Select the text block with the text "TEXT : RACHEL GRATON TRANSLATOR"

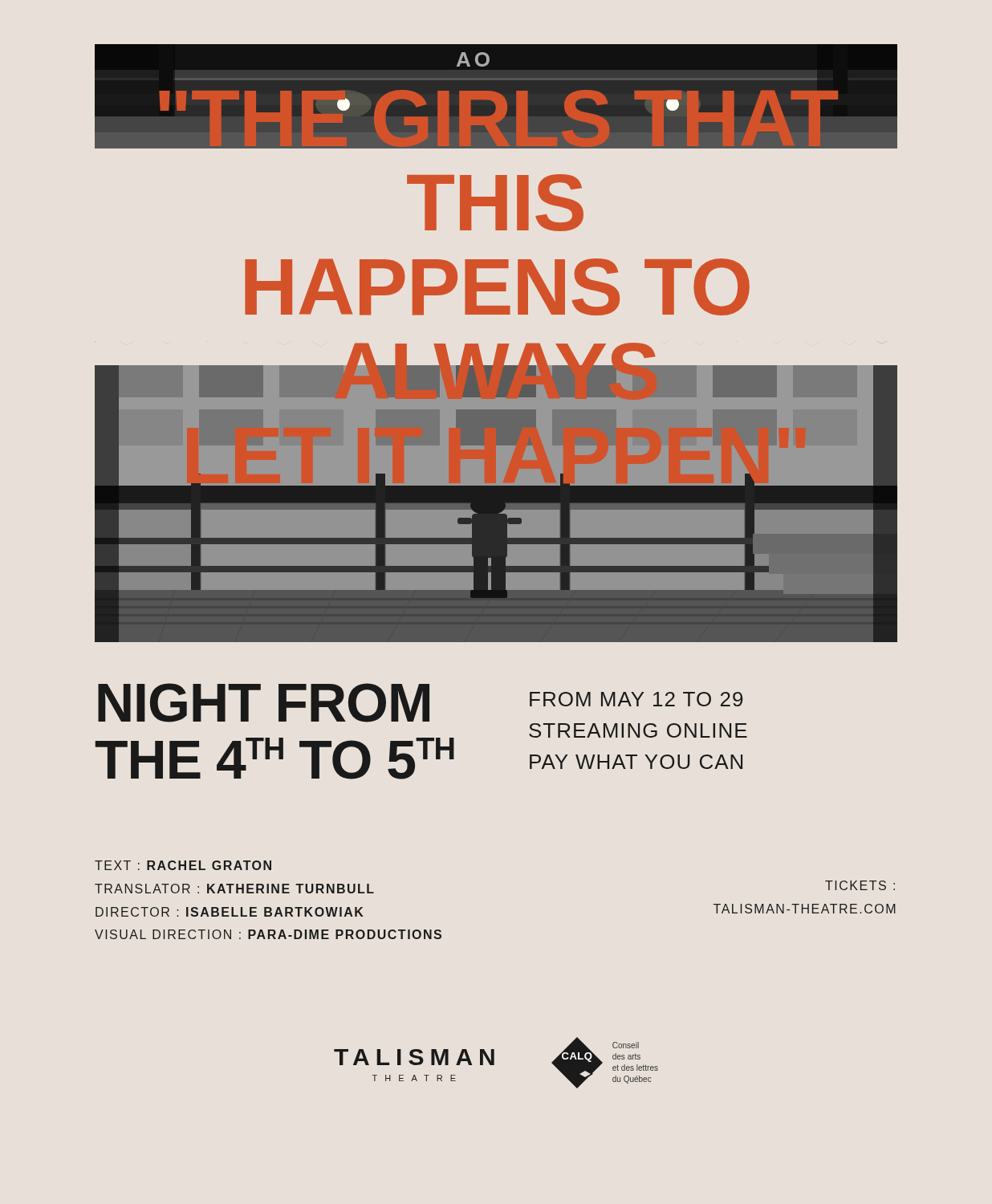pos(335,901)
